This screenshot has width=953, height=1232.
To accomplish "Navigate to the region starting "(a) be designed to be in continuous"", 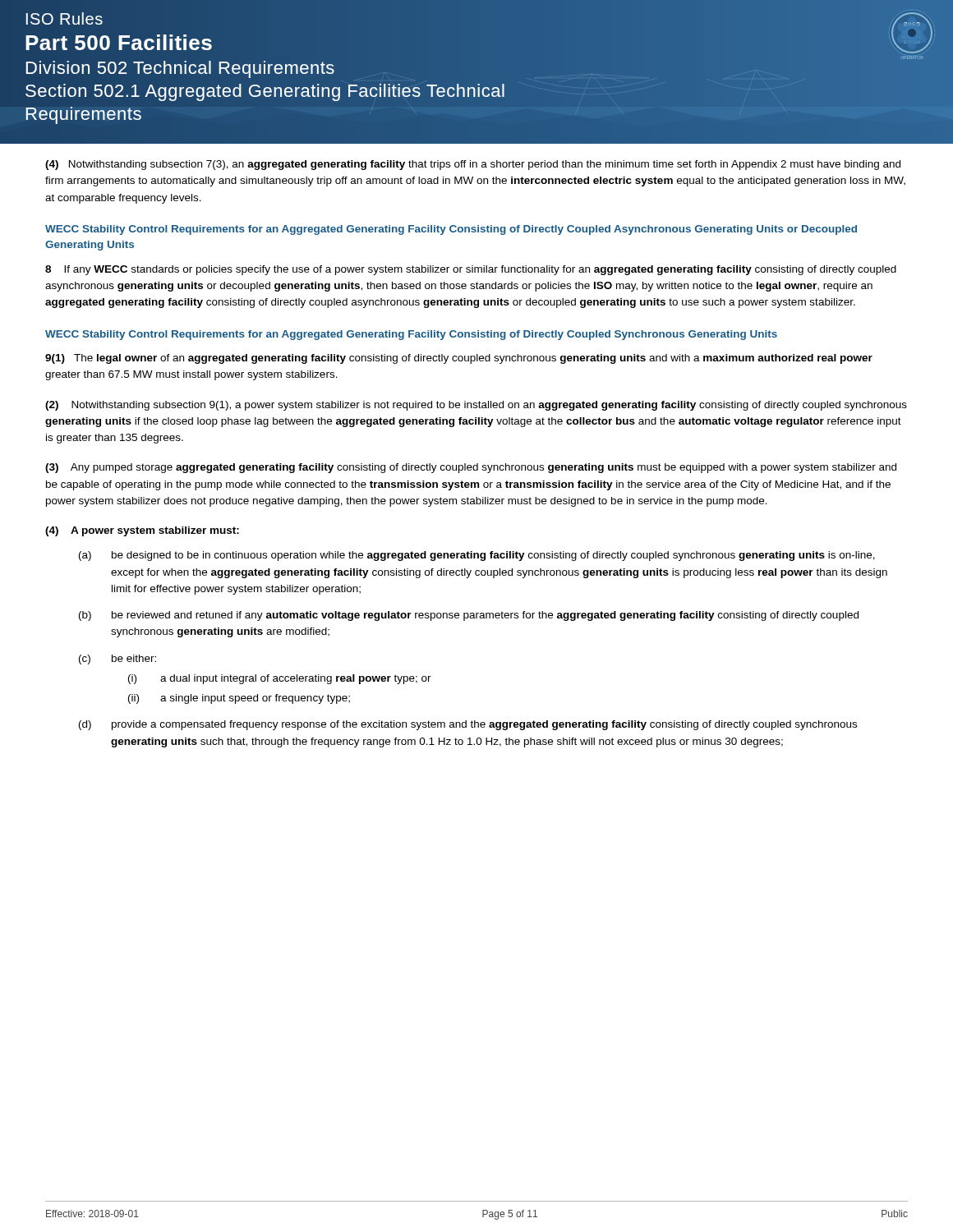I will (x=493, y=572).
